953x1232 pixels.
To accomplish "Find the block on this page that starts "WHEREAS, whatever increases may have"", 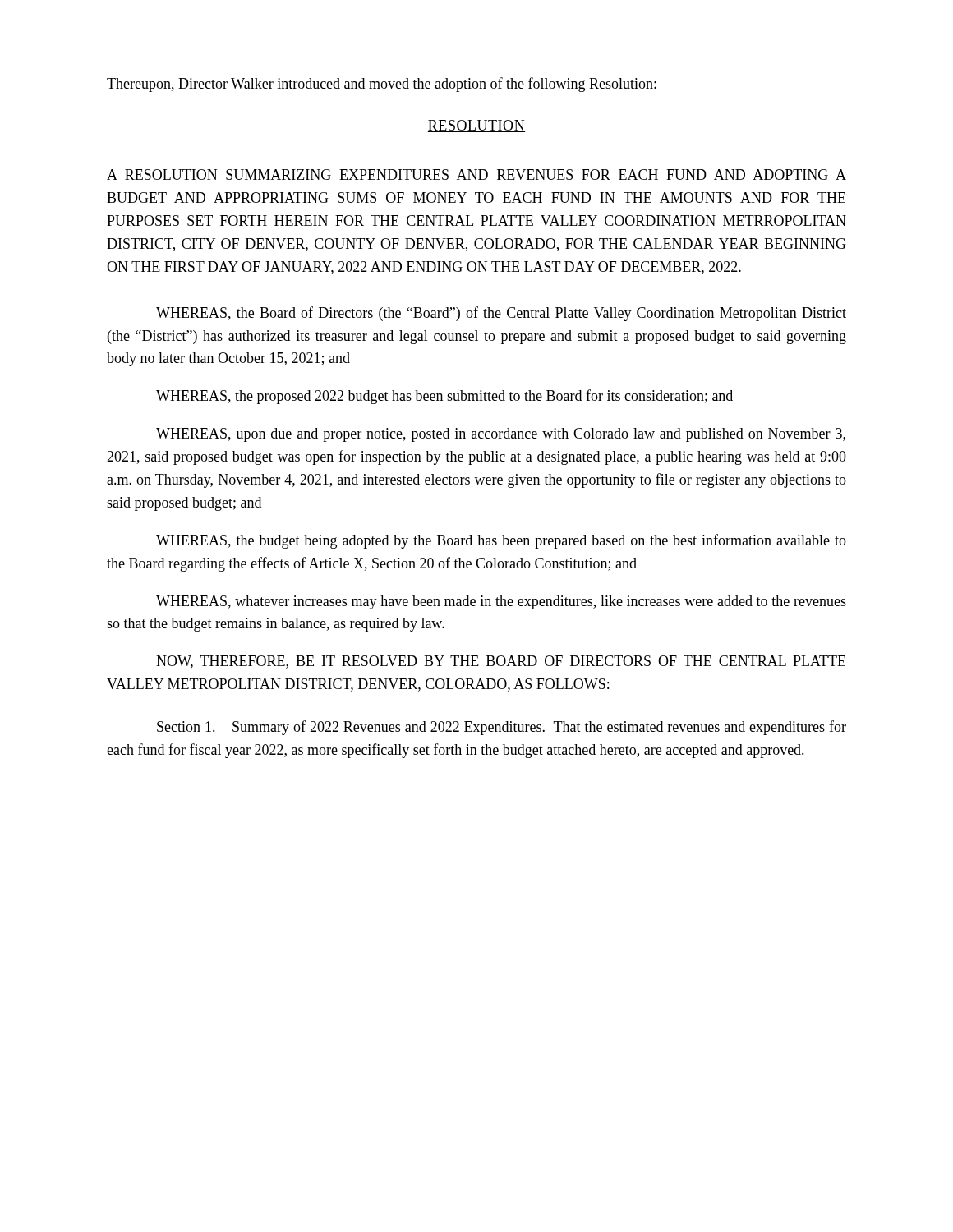I will pos(476,612).
